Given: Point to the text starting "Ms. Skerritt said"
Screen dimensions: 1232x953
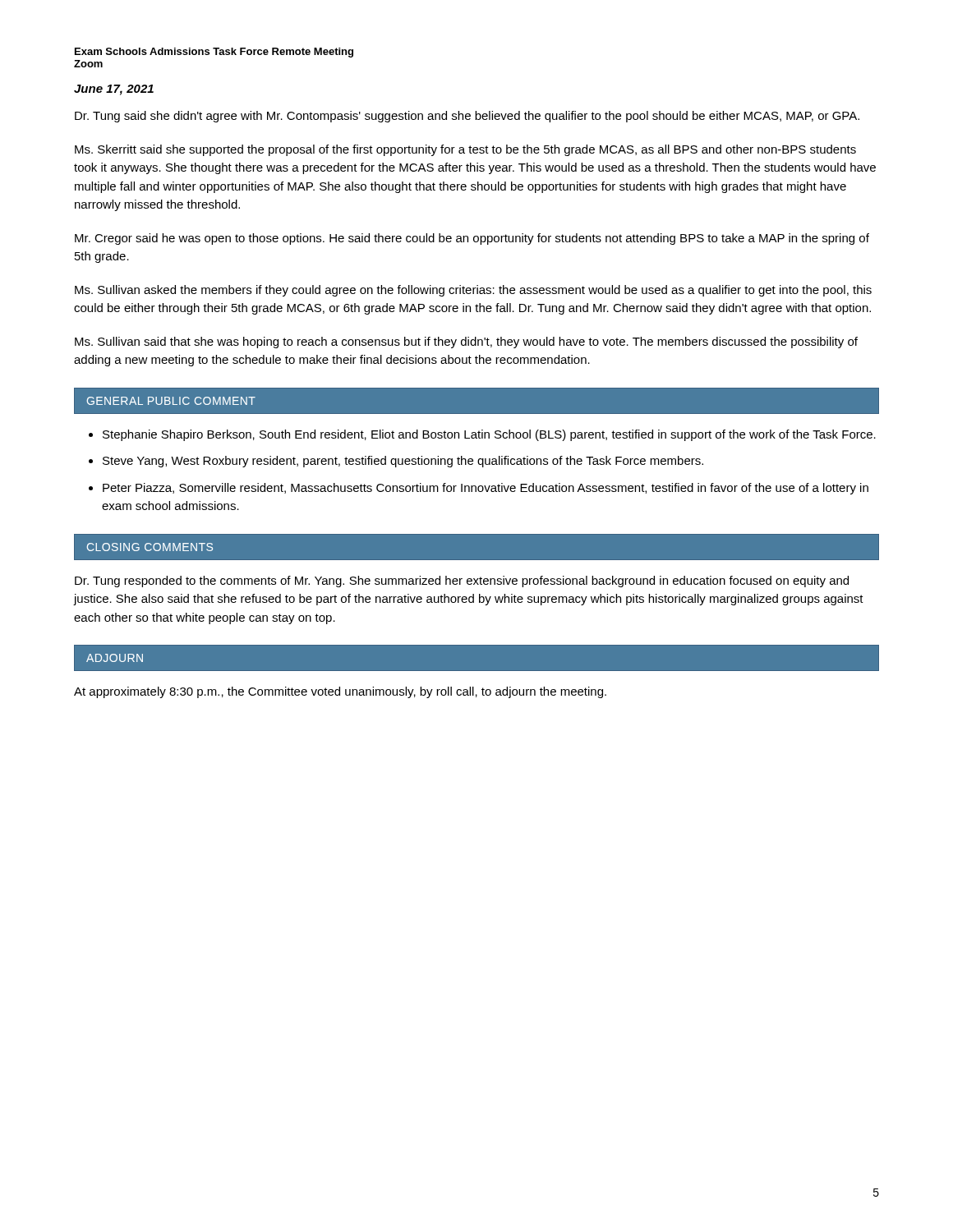Looking at the screenshot, I should pos(475,176).
